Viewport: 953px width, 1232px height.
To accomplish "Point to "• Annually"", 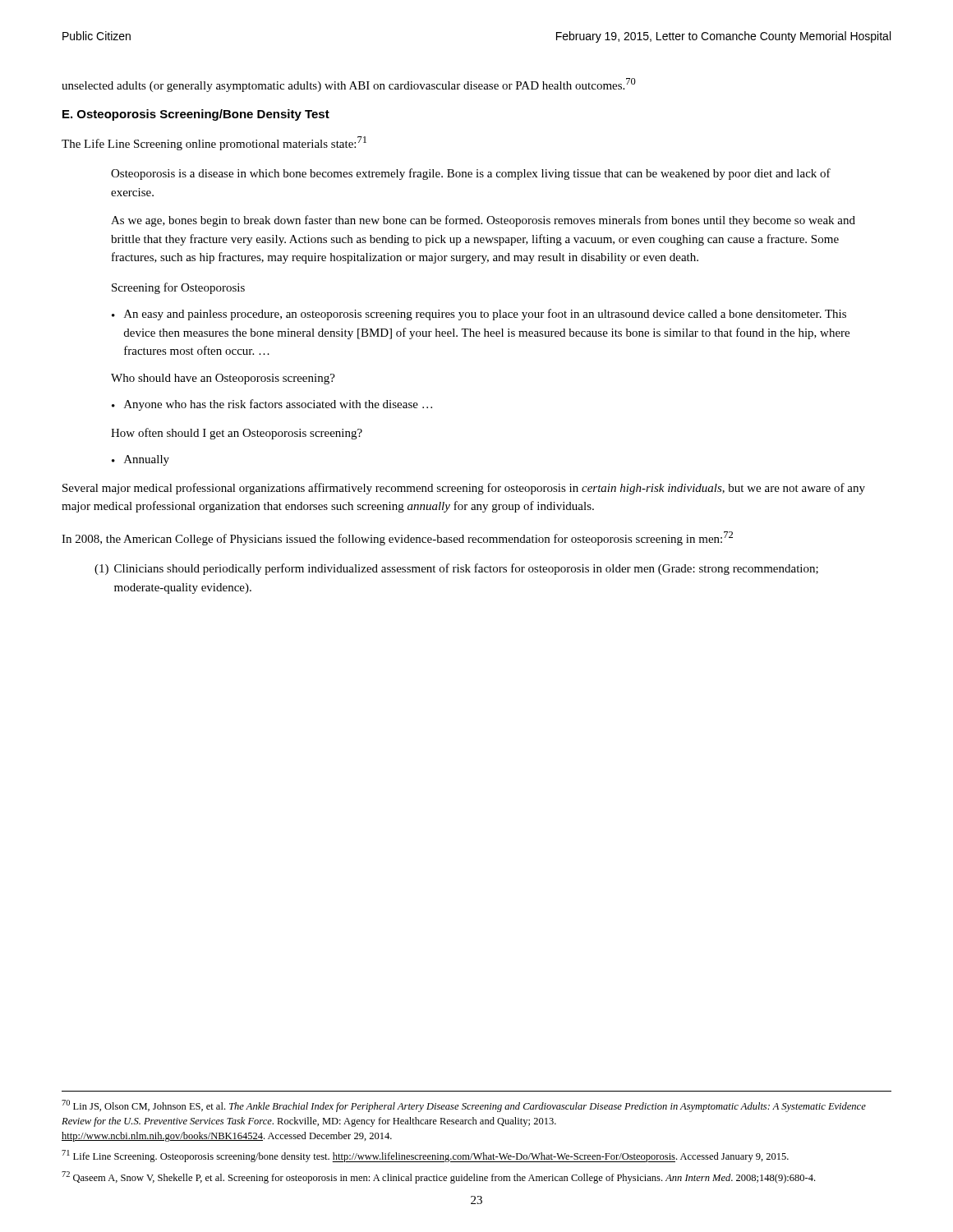I will click(x=140, y=460).
